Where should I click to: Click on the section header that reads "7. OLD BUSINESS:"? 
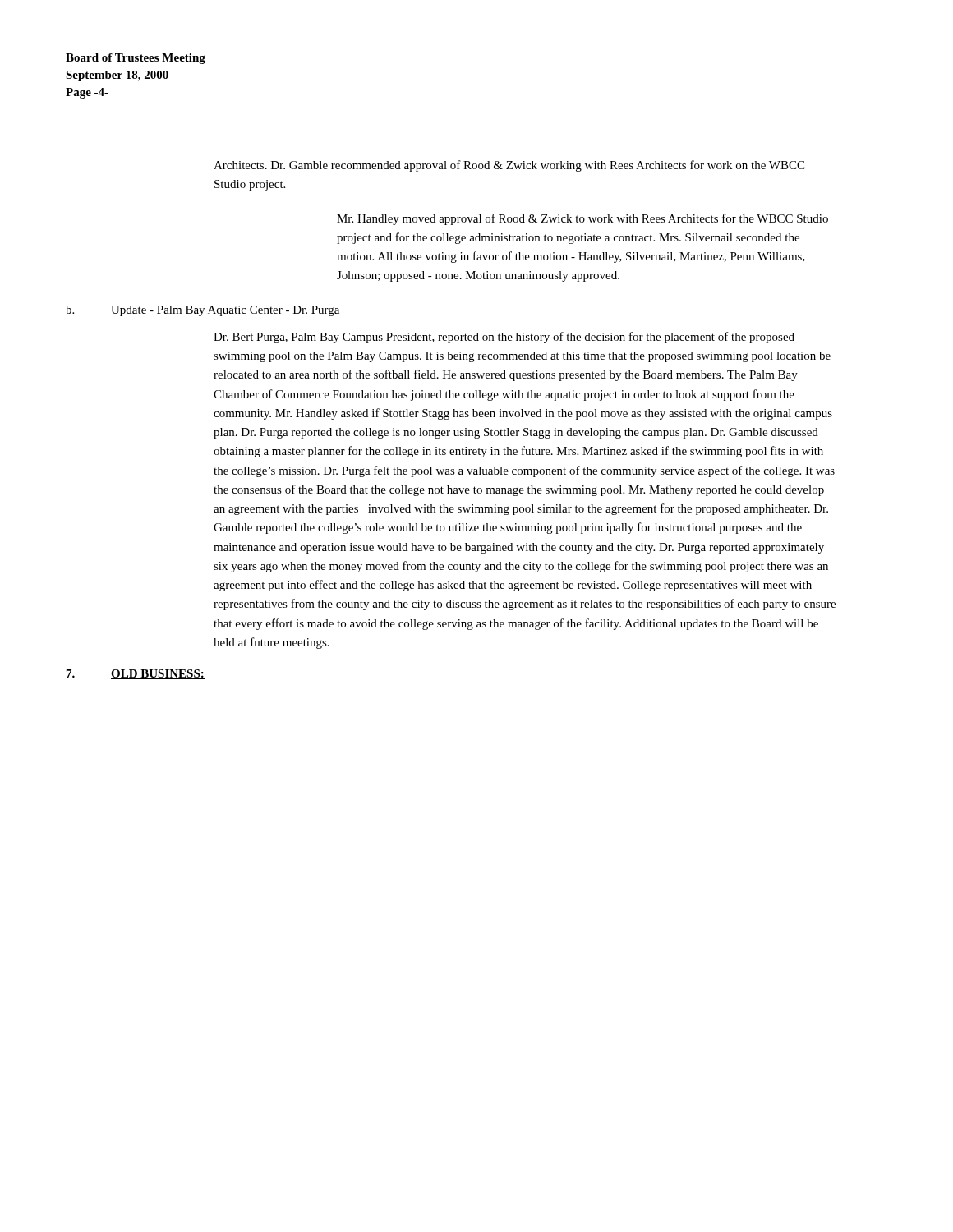135,674
